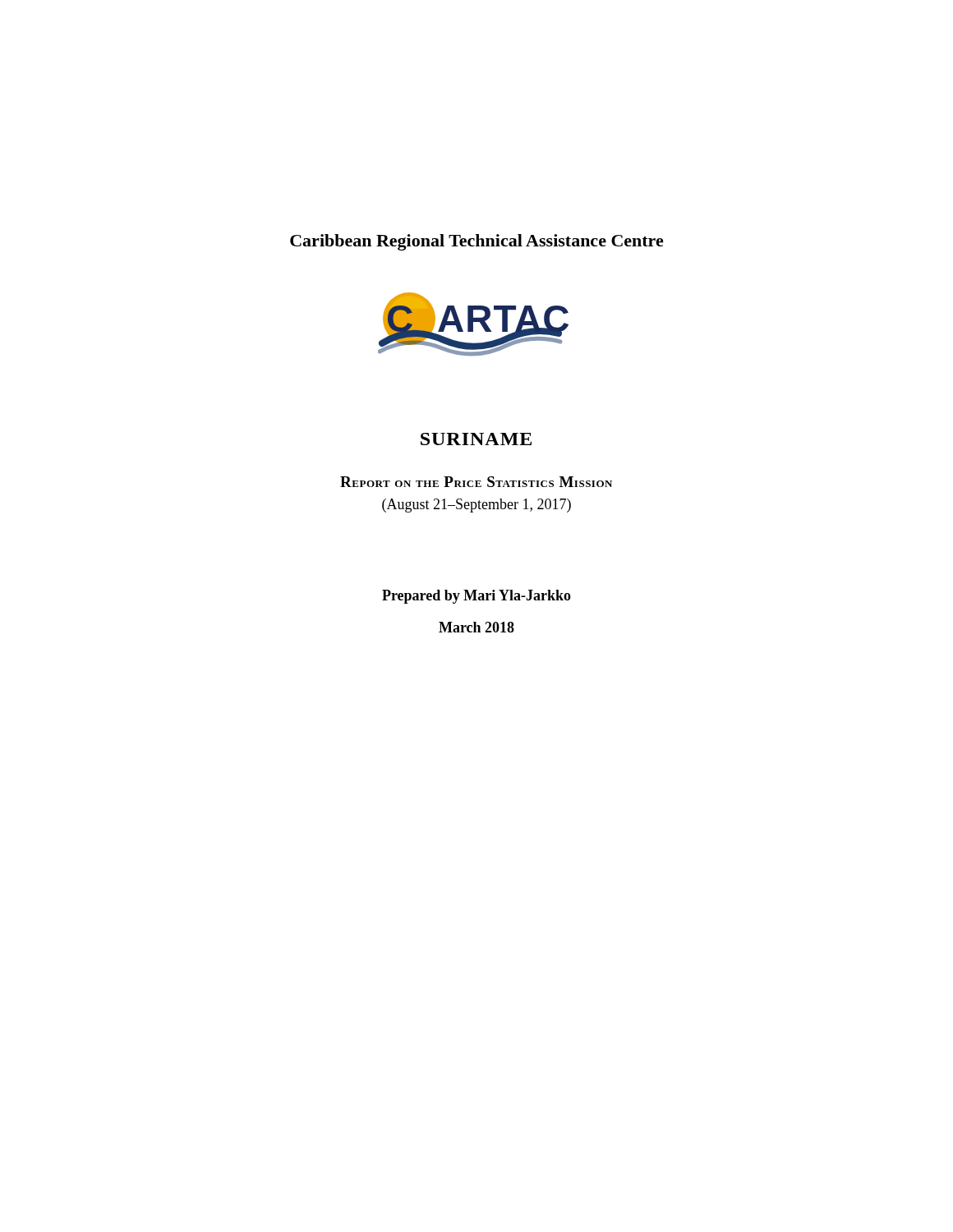Viewport: 953px width, 1232px height.
Task: Locate the element starting "March 2018"
Action: [x=476, y=628]
